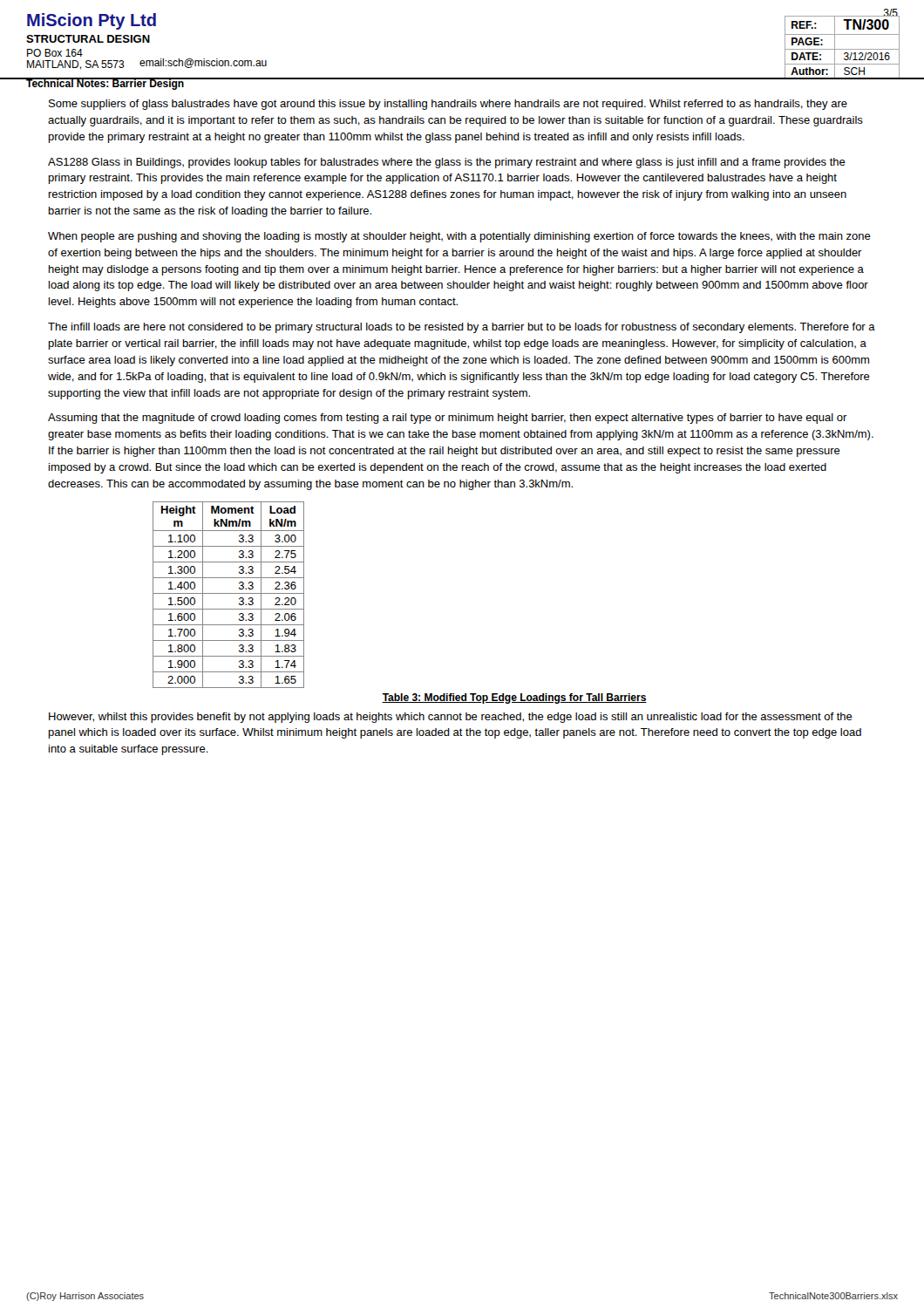Locate the table with the text "Height m"

coord(514,594)
